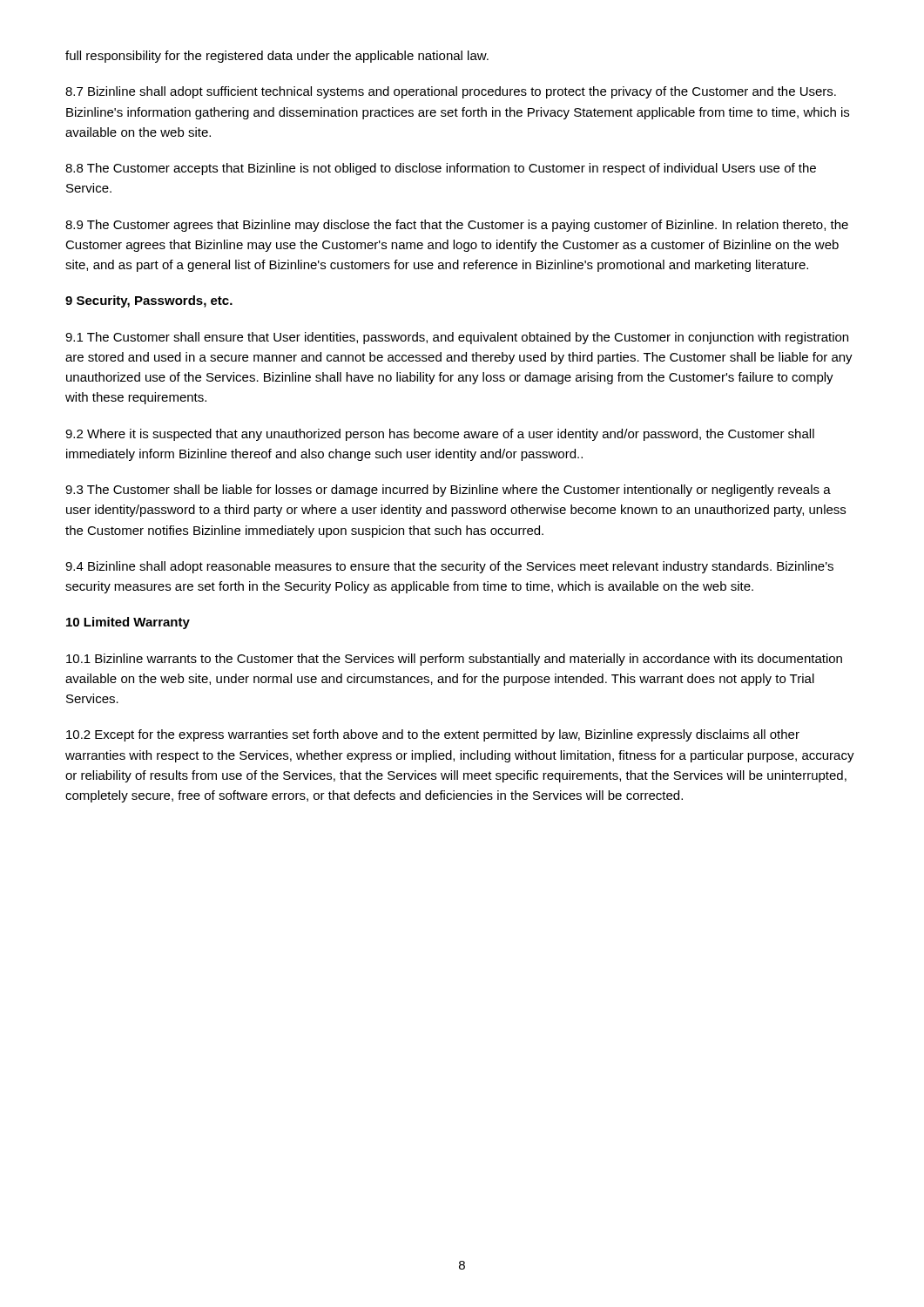Find the text block containing "2 Where it"
Image resolution: width=924 pixels, height=1307 pixels.
click(440, 443)
